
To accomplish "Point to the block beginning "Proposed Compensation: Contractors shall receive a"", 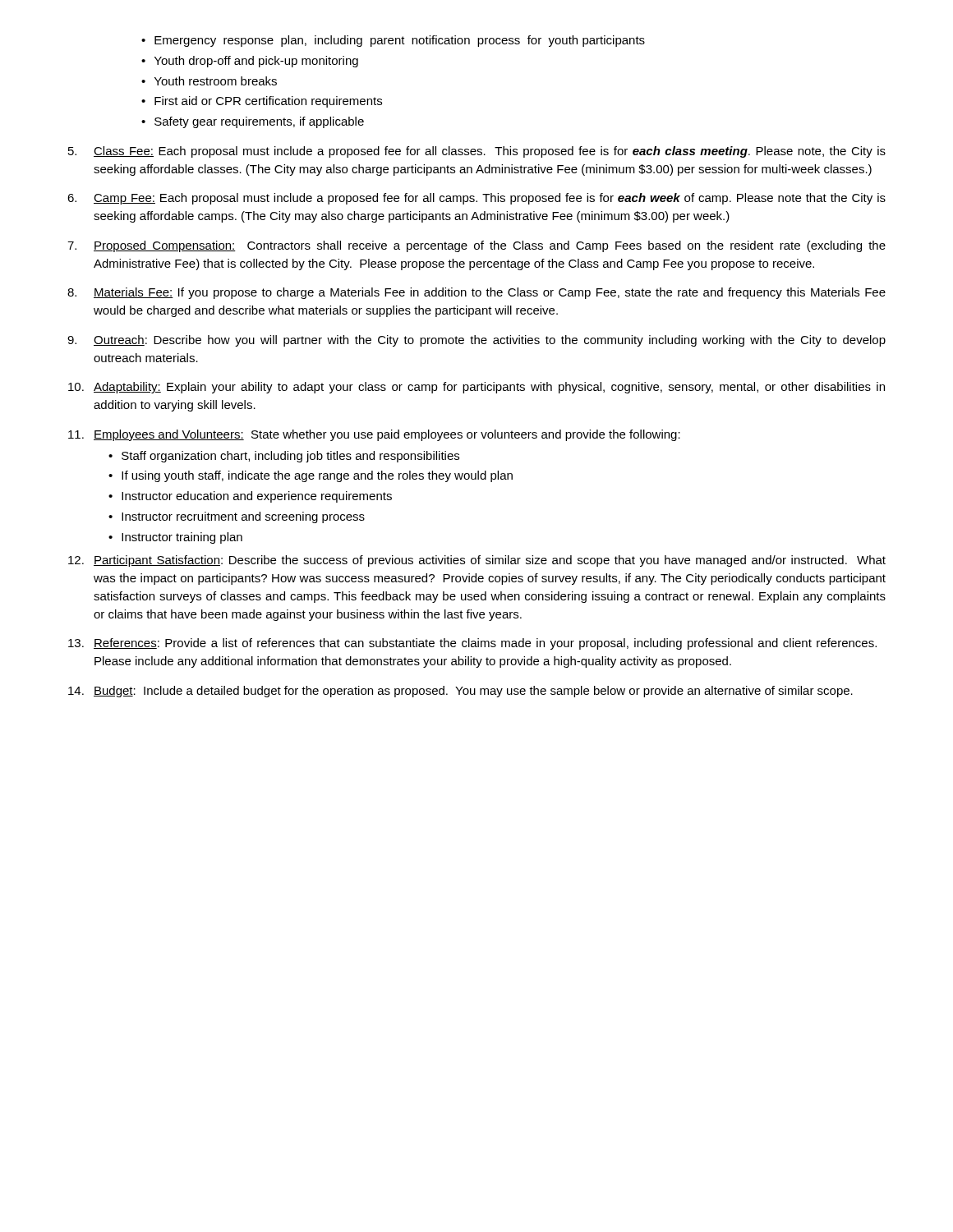I will [x=476, y=254].
